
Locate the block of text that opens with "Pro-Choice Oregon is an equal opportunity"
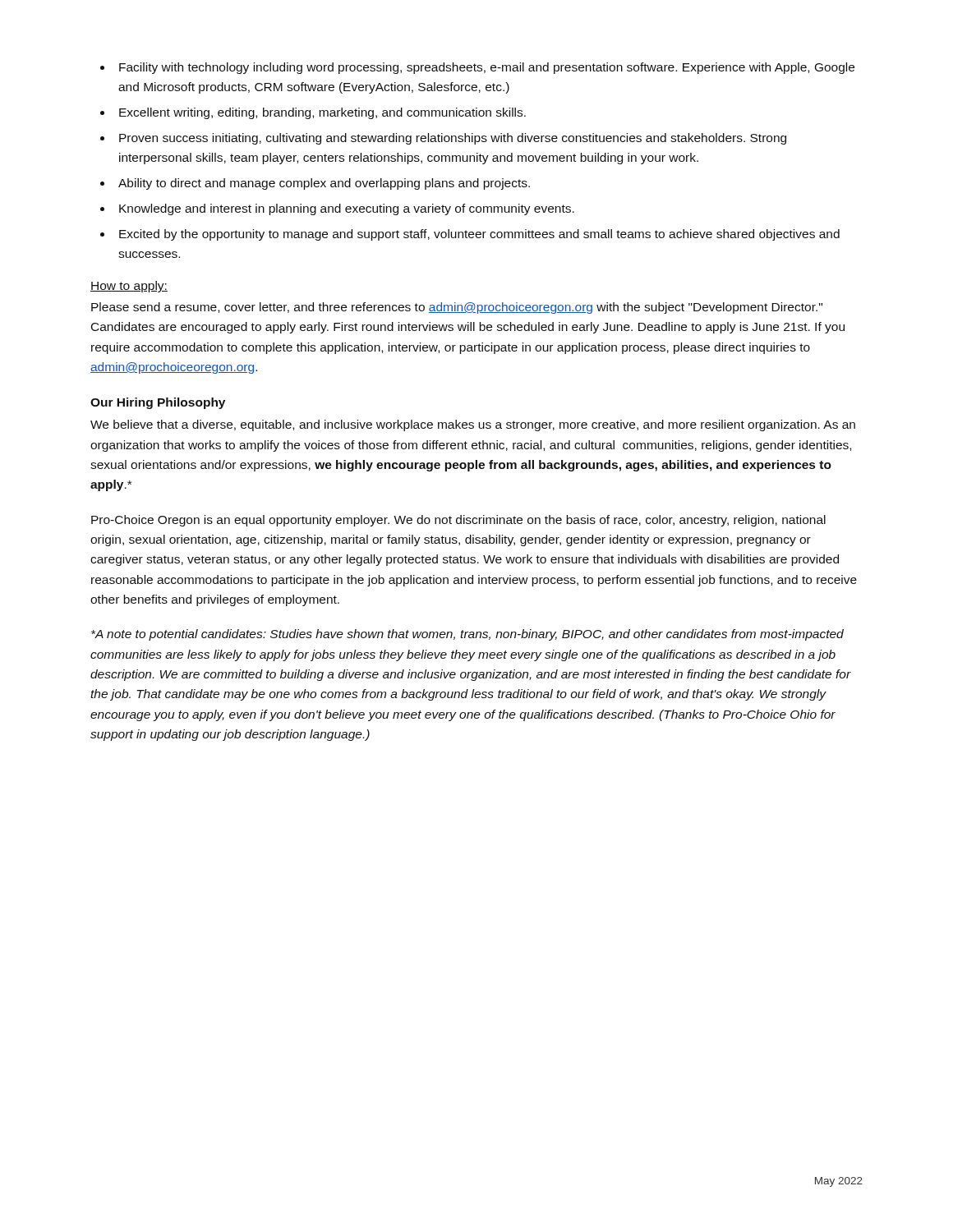(476, 560)
